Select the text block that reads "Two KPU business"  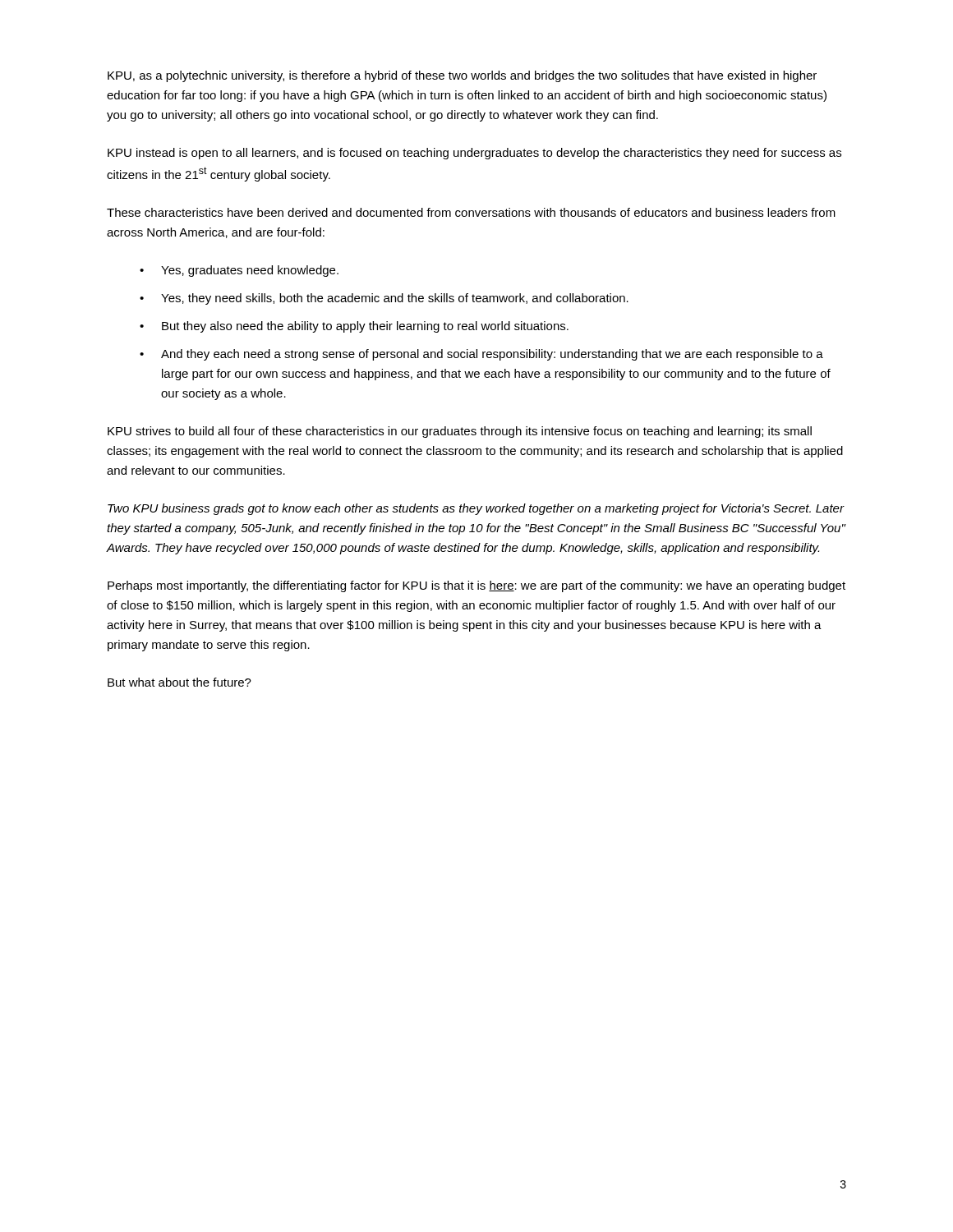(x=476, y=528)
